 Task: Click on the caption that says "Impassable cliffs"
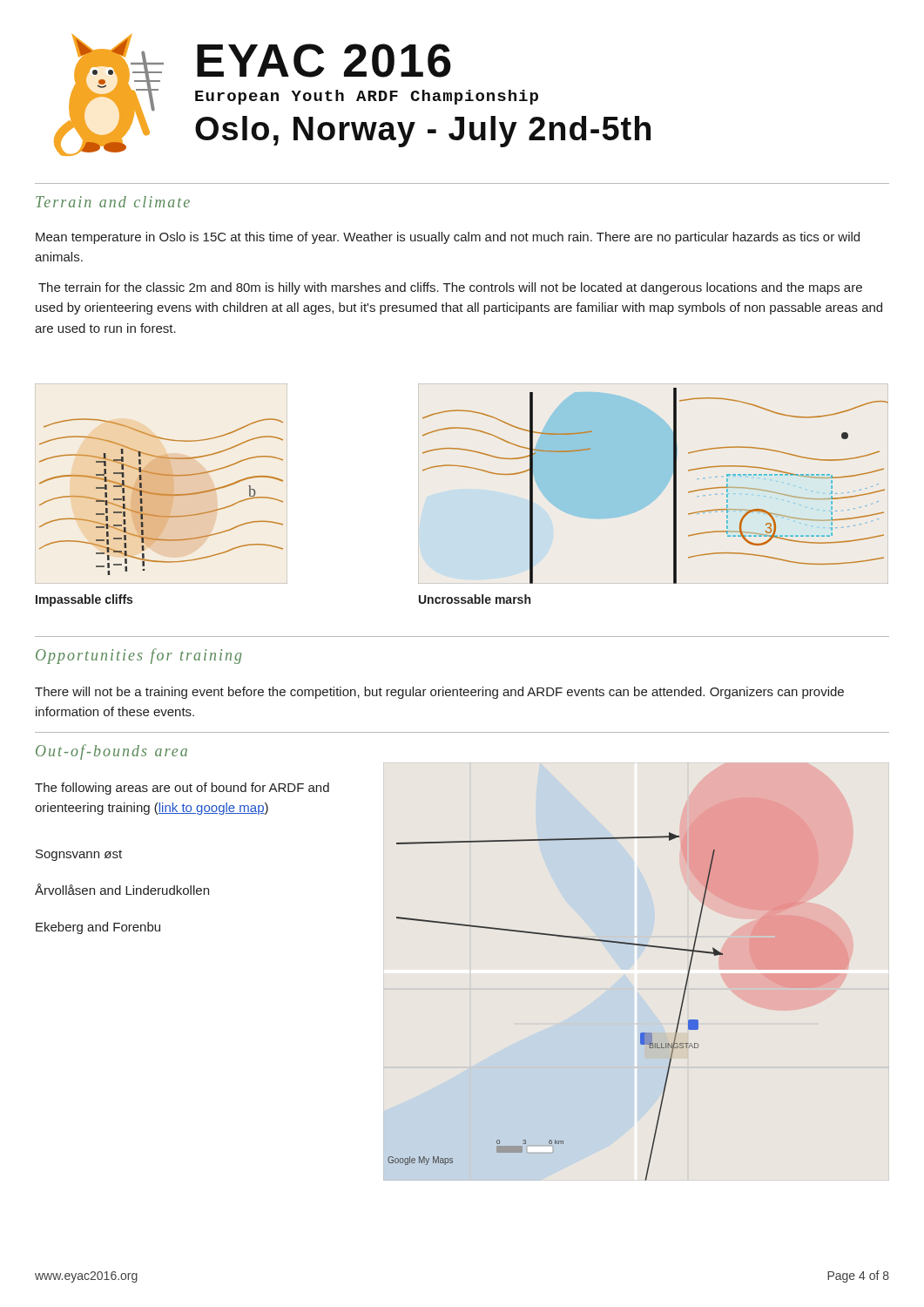pyautogui.click(x=84, y=599)
